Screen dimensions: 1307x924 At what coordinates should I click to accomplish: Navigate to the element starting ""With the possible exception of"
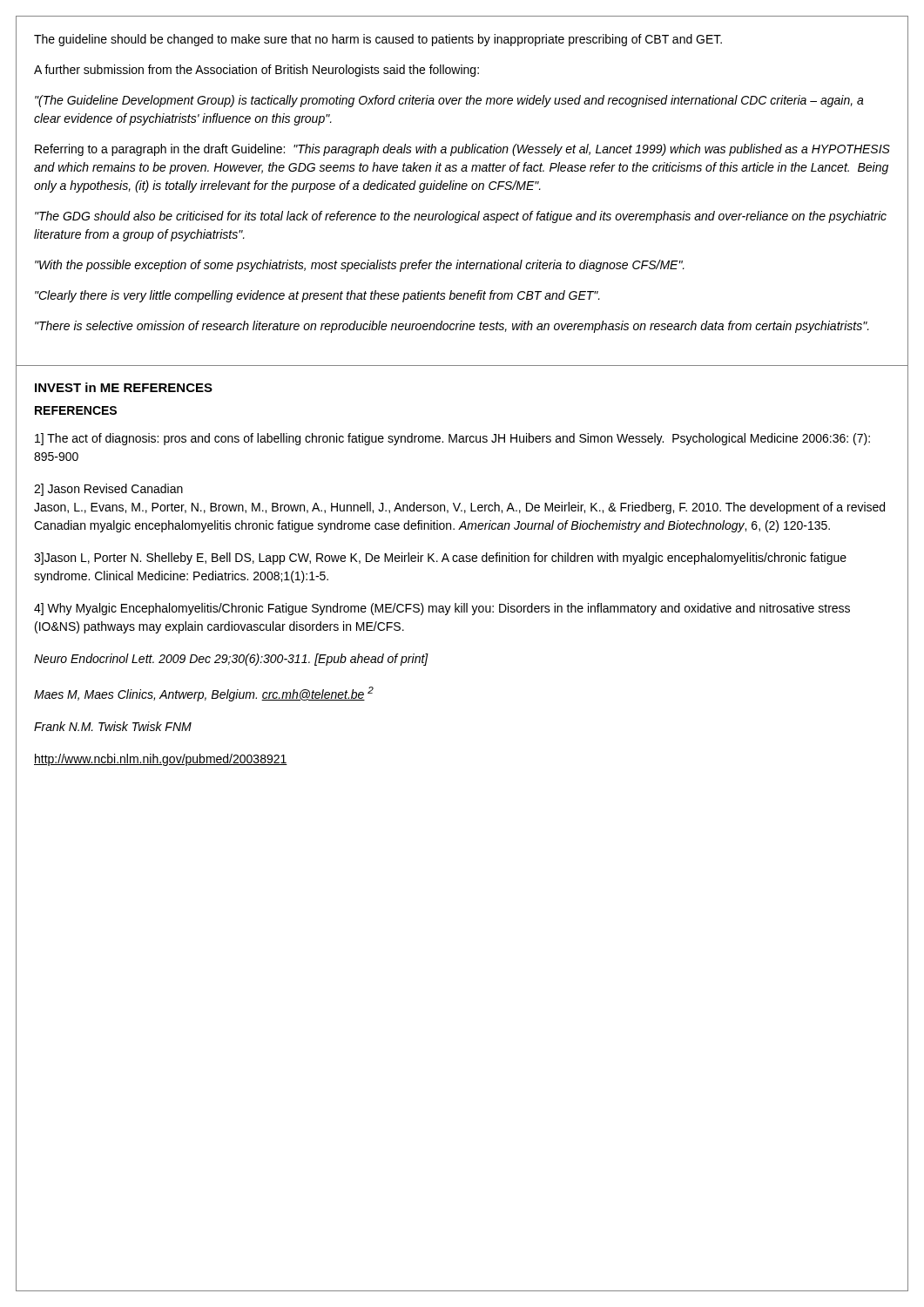[360, 265]
